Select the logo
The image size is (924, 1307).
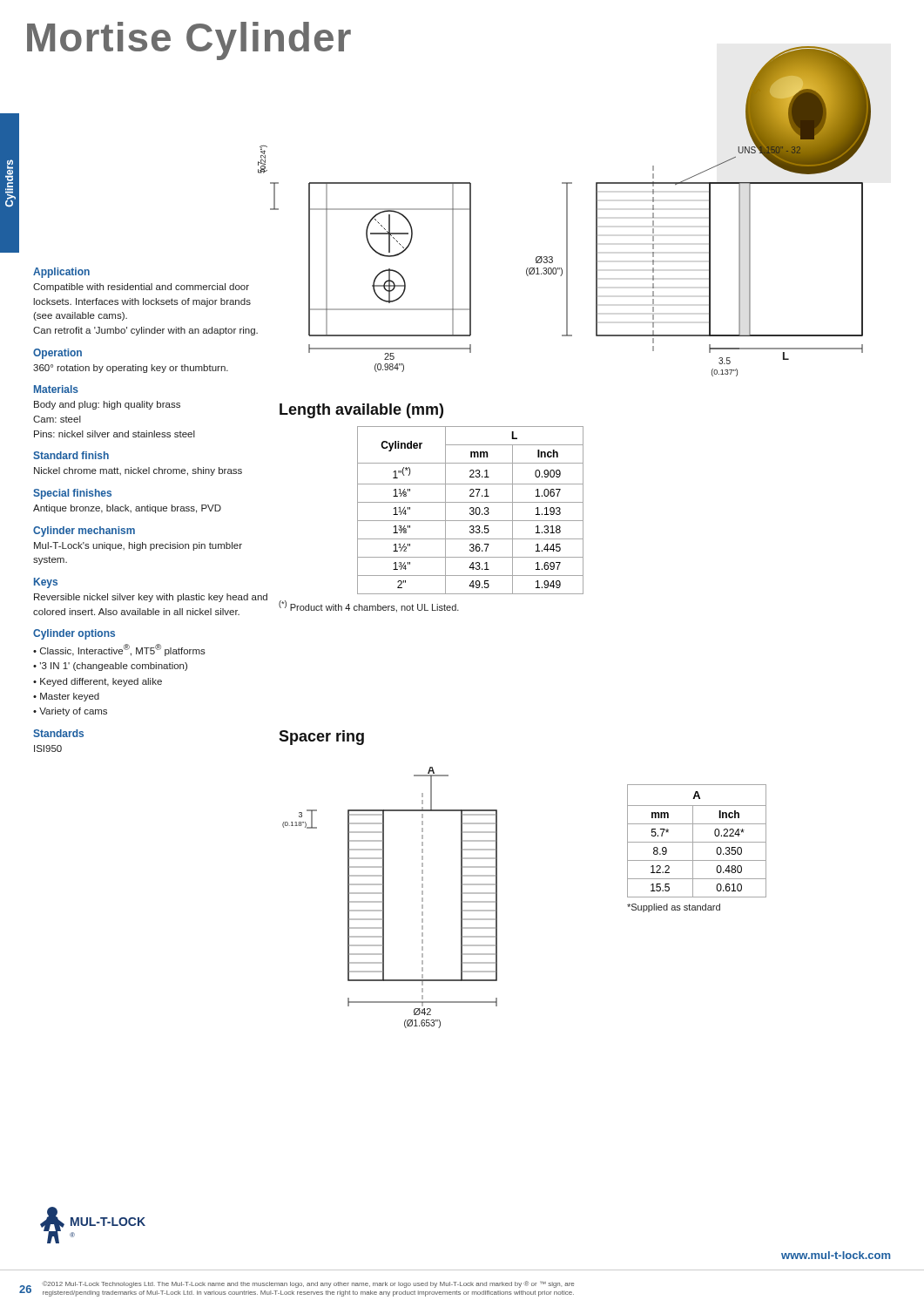[x=103, y=1231]
